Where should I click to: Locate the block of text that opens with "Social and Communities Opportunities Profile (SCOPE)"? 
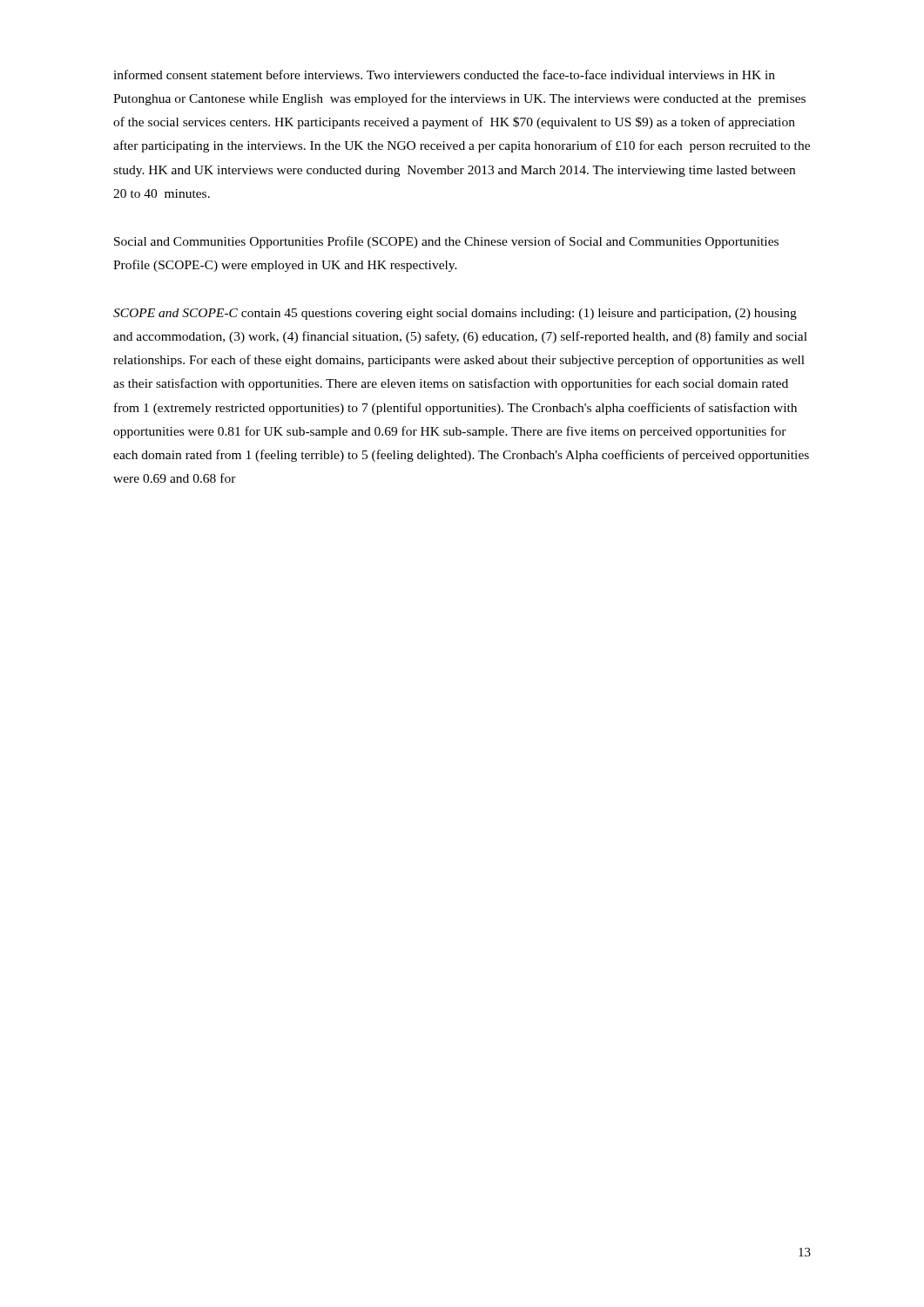(446, 253)
